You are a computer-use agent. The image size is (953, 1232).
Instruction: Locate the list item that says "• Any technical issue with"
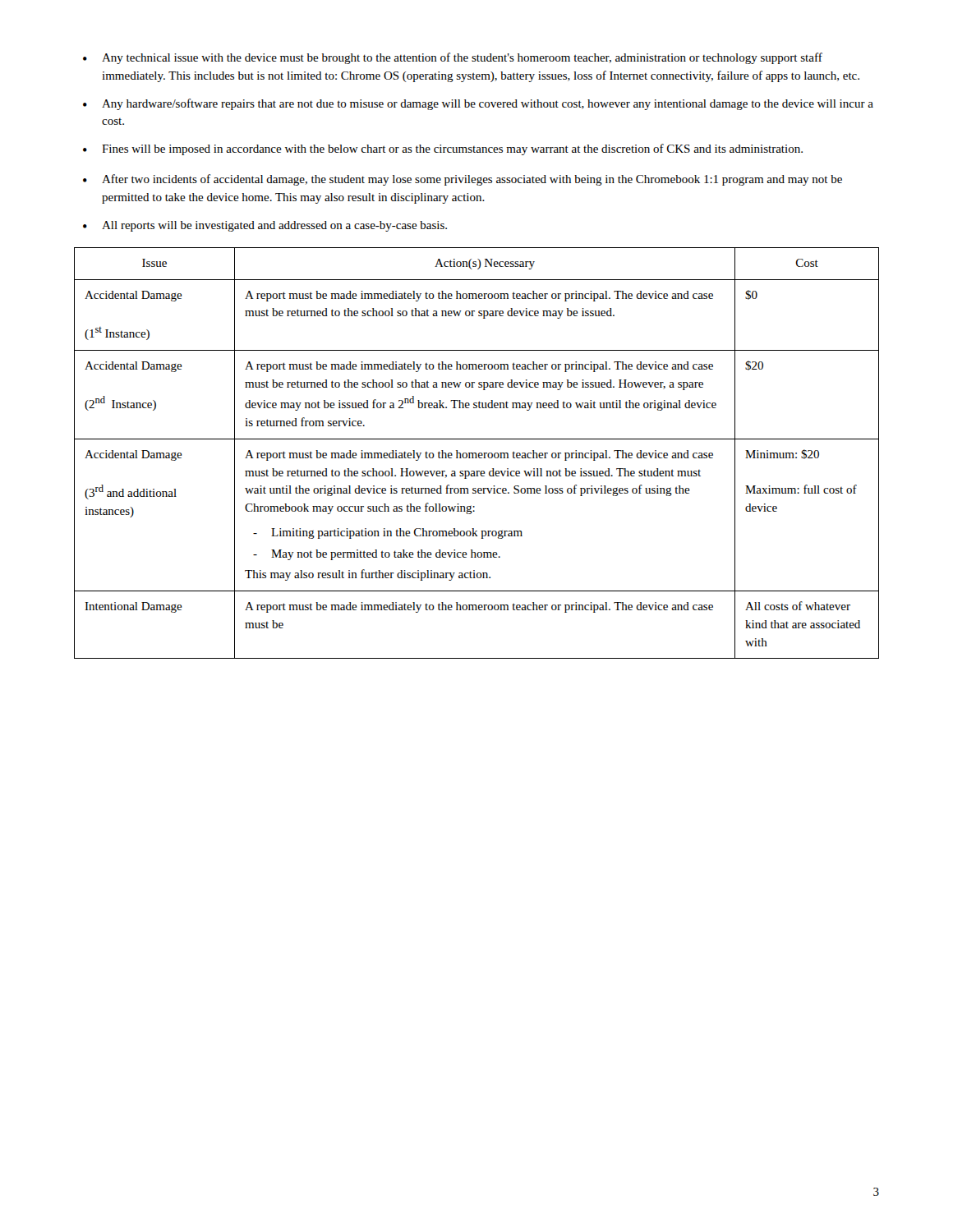click(481, 67)
